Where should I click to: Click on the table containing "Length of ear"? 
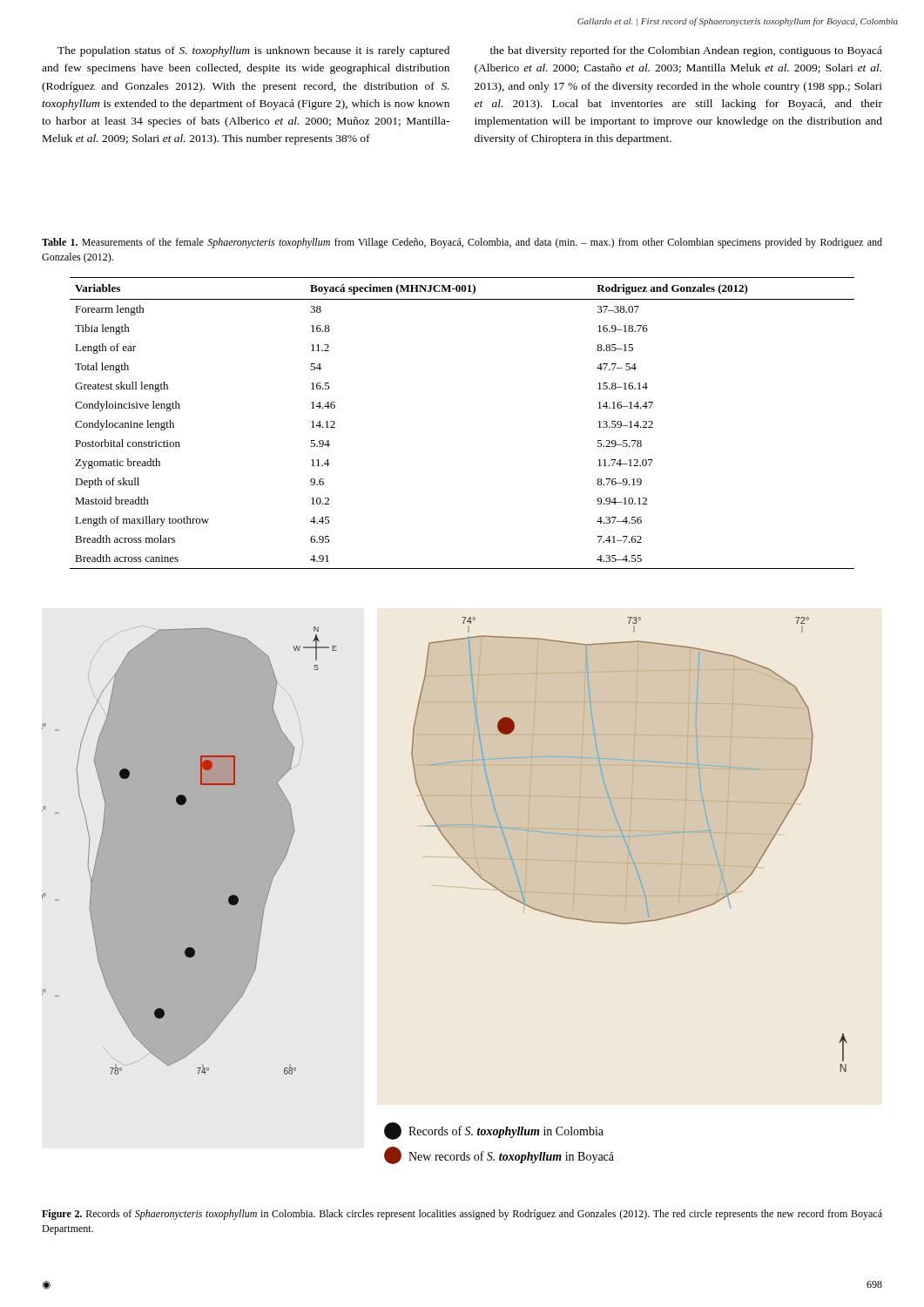pyautogui.click(x=462, y=423)
